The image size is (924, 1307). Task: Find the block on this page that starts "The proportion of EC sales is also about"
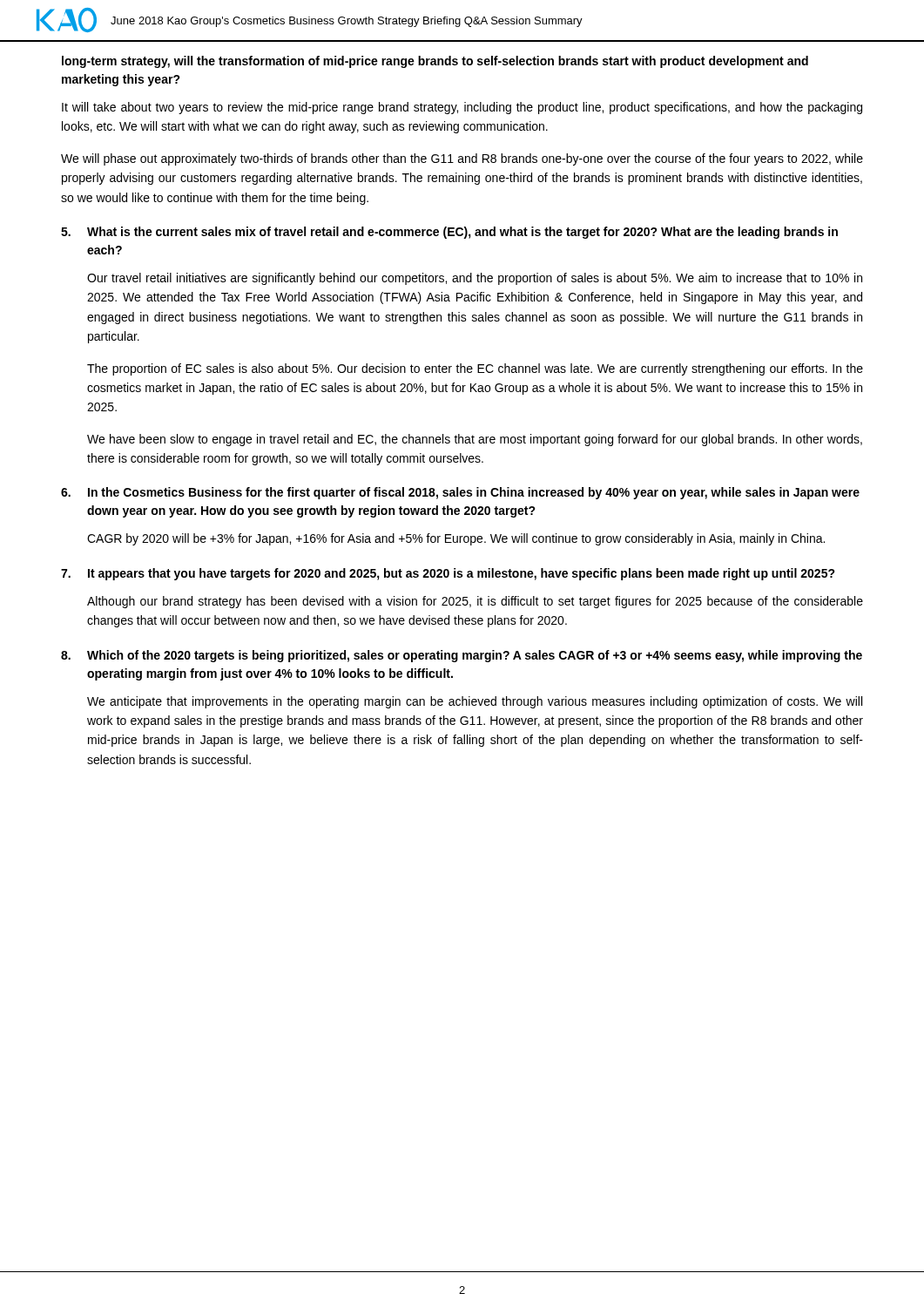click(x=475, y=388)
